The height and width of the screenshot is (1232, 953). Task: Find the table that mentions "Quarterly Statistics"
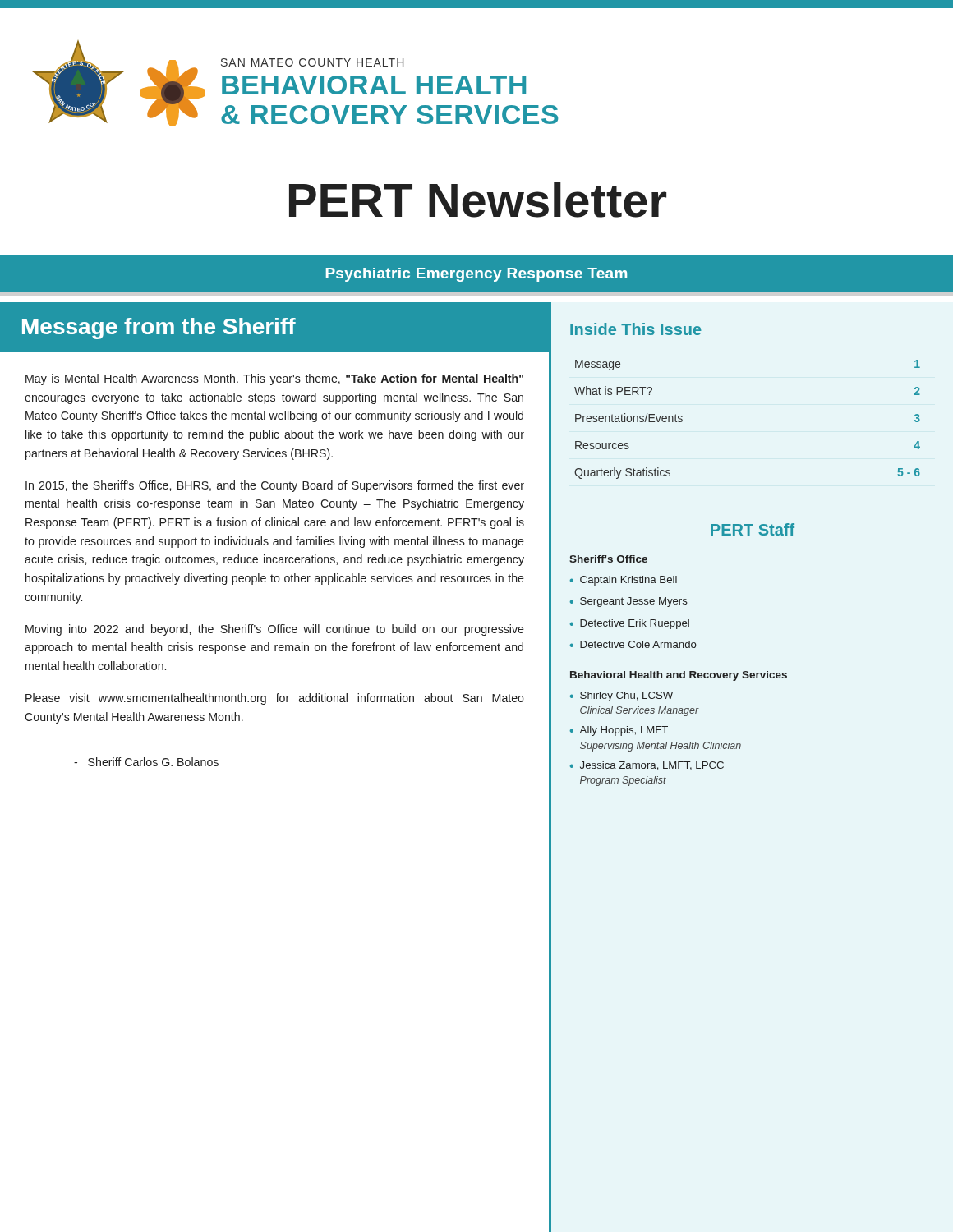[x=752, y=419]
